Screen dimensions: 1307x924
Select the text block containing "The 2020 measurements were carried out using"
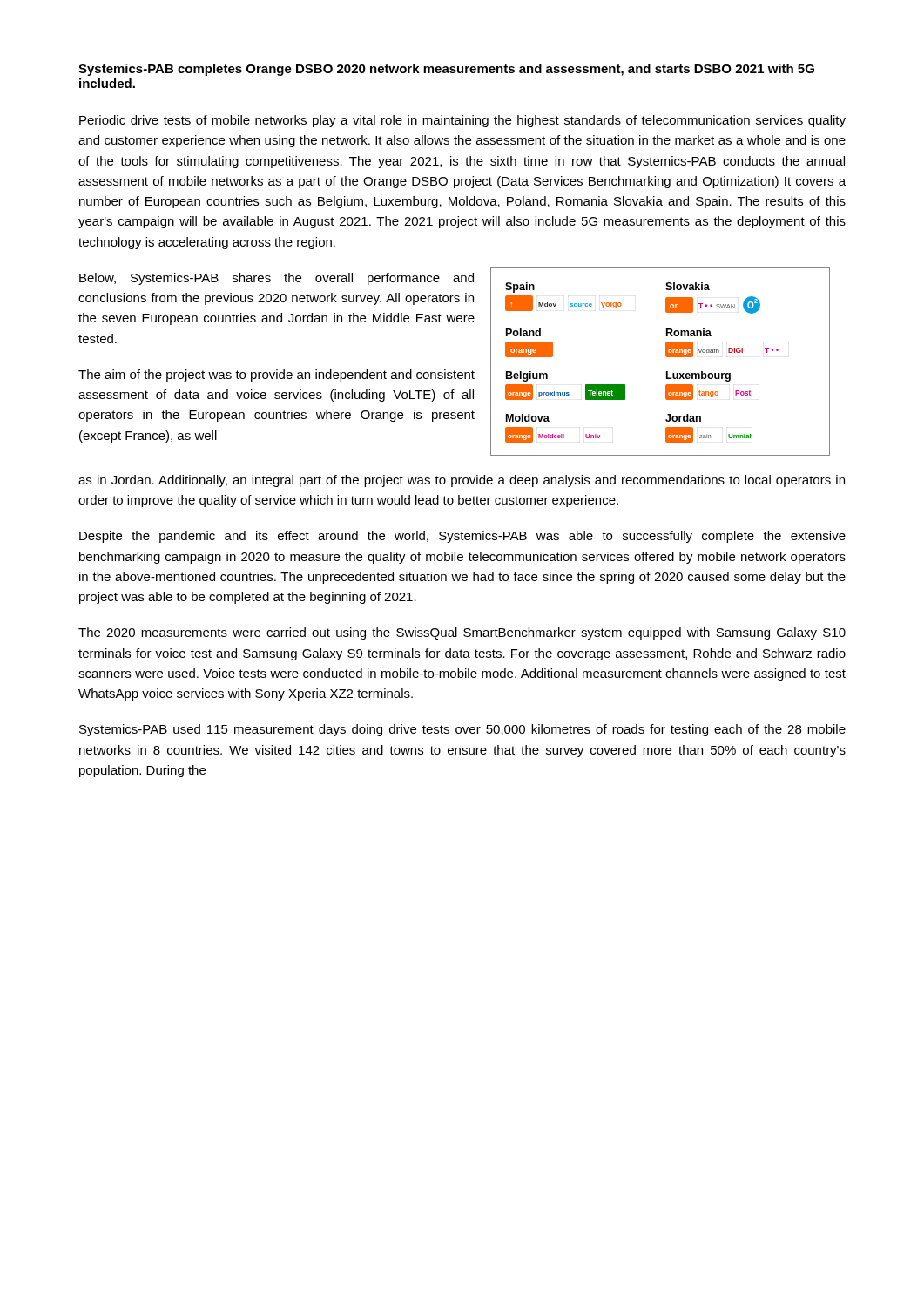point(462,663)
